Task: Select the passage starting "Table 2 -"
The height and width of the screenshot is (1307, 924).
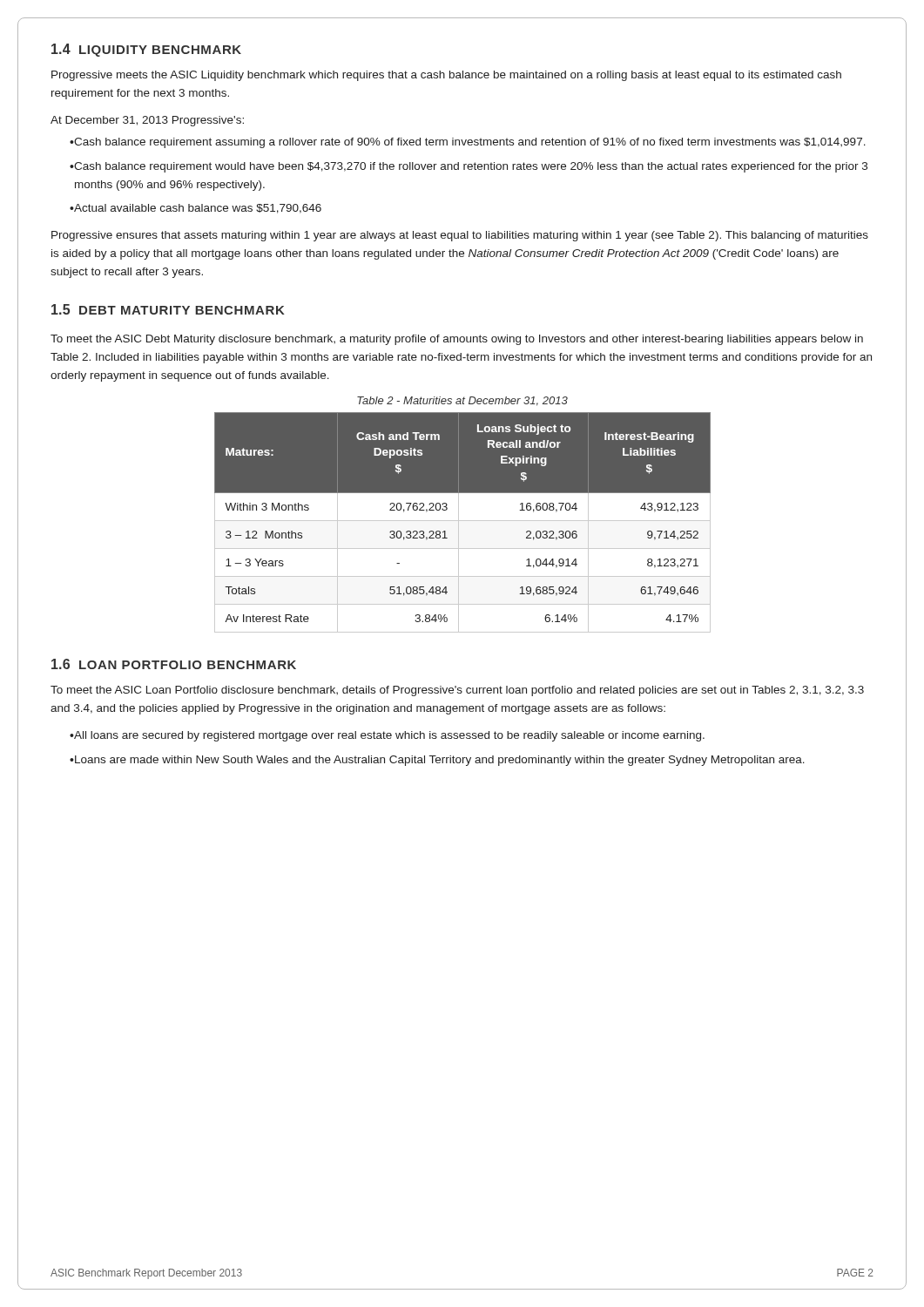Action: (x=462, y=400)
